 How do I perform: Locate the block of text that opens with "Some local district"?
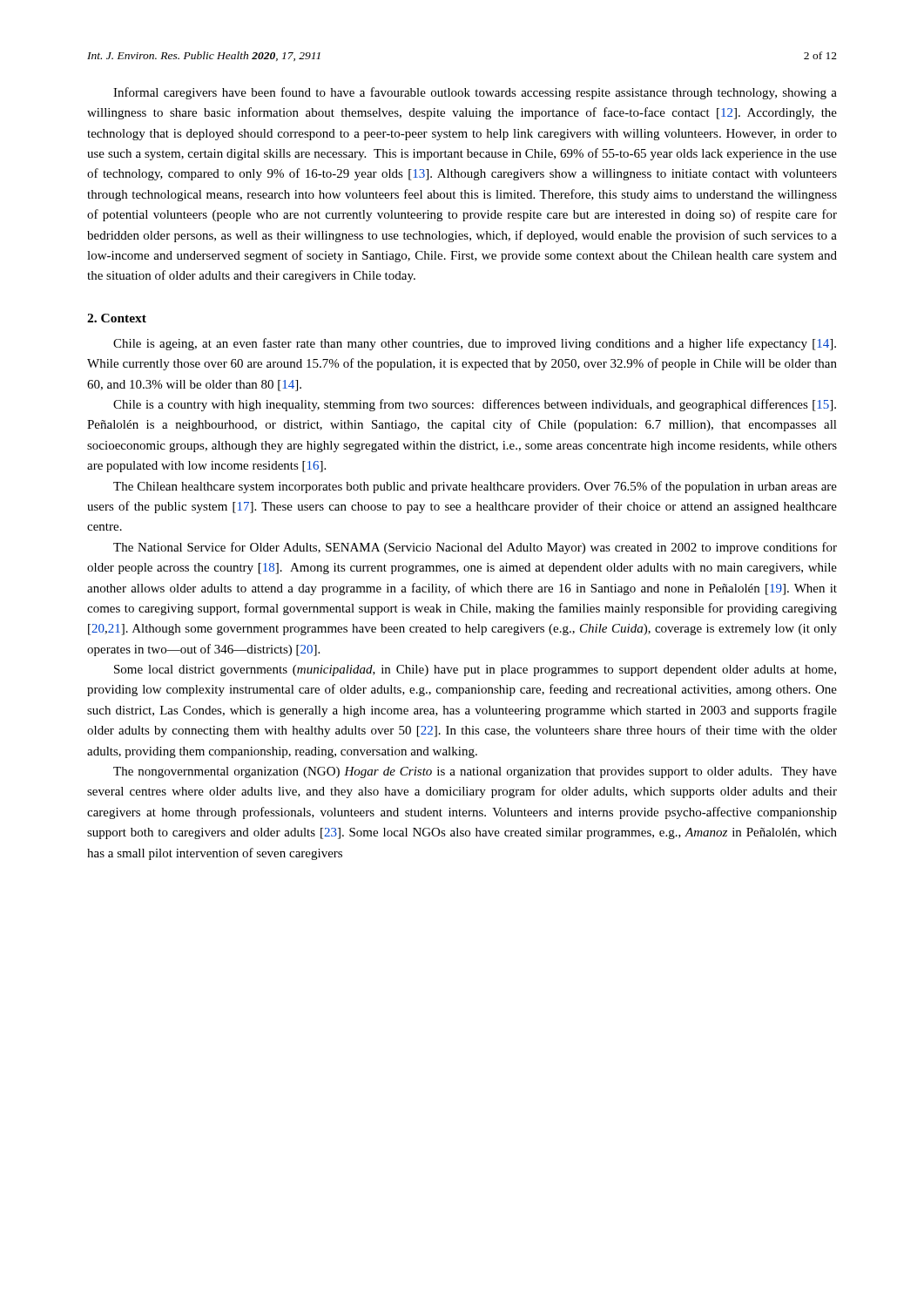(x=462, y=710)
